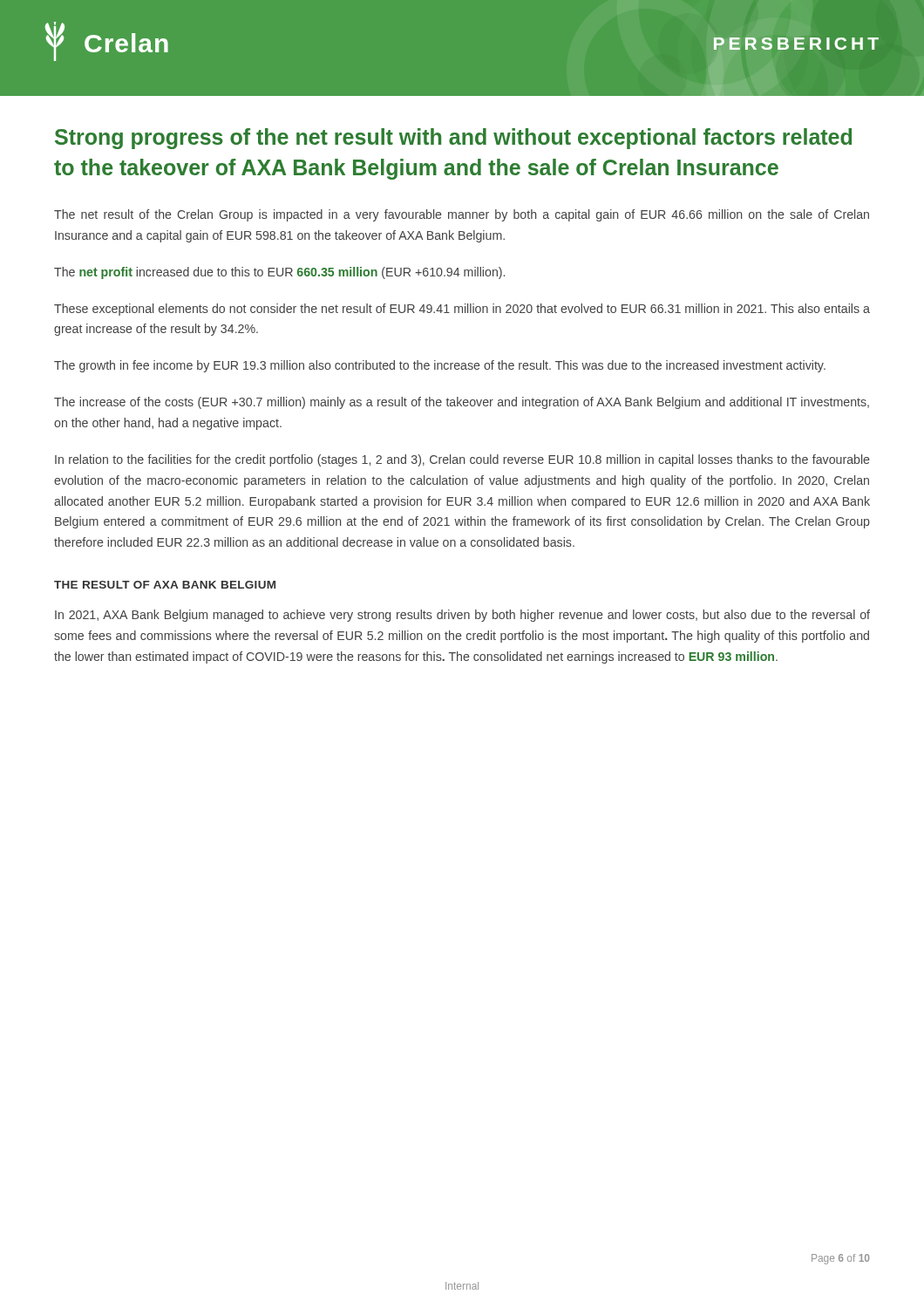Select the title
This screenshot has width=924, height=1308.
[454, 152]
